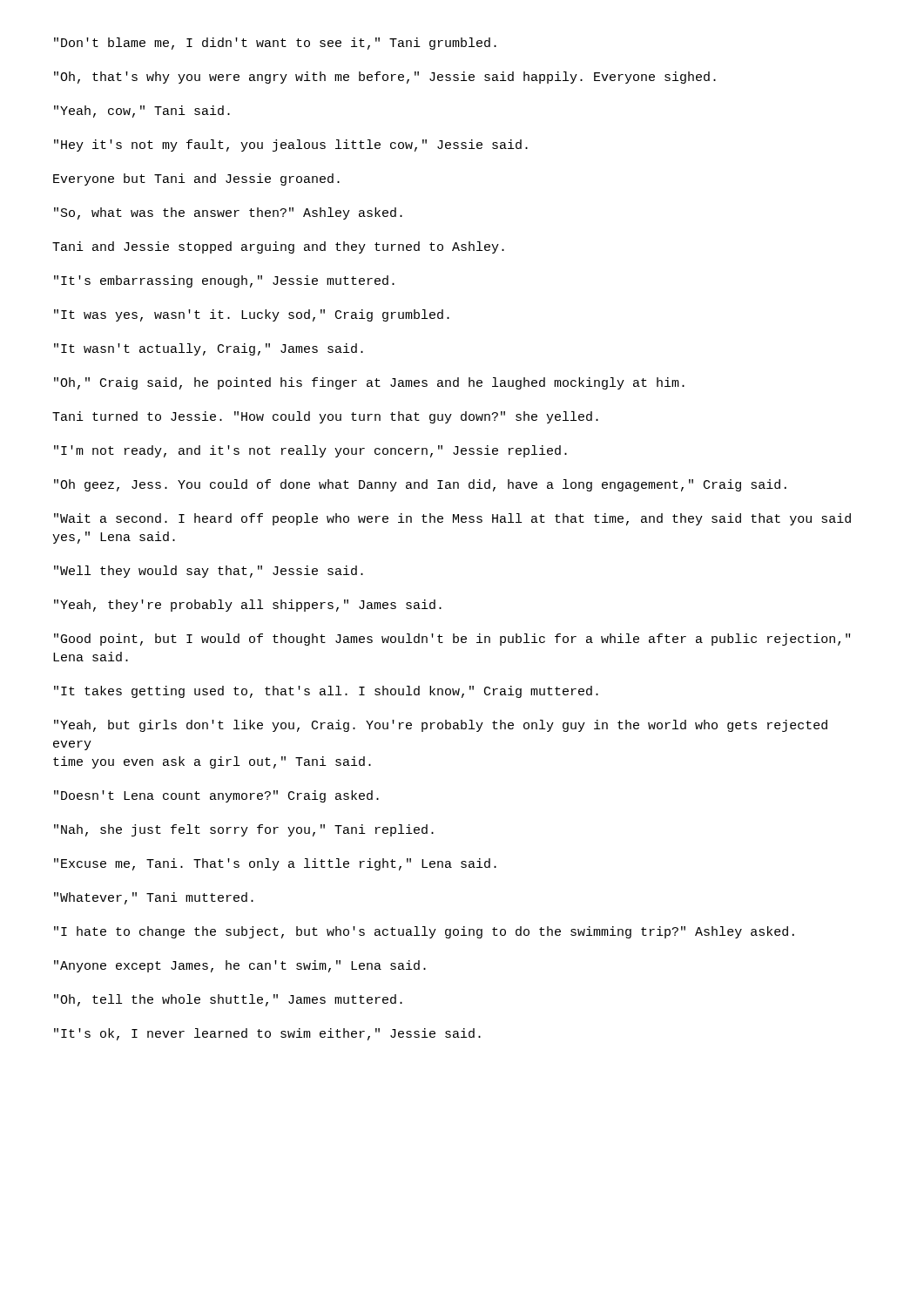
Task: Find the block starting ""Yeah, but girls don't like you,"
Action: click(x=441, y=726)
